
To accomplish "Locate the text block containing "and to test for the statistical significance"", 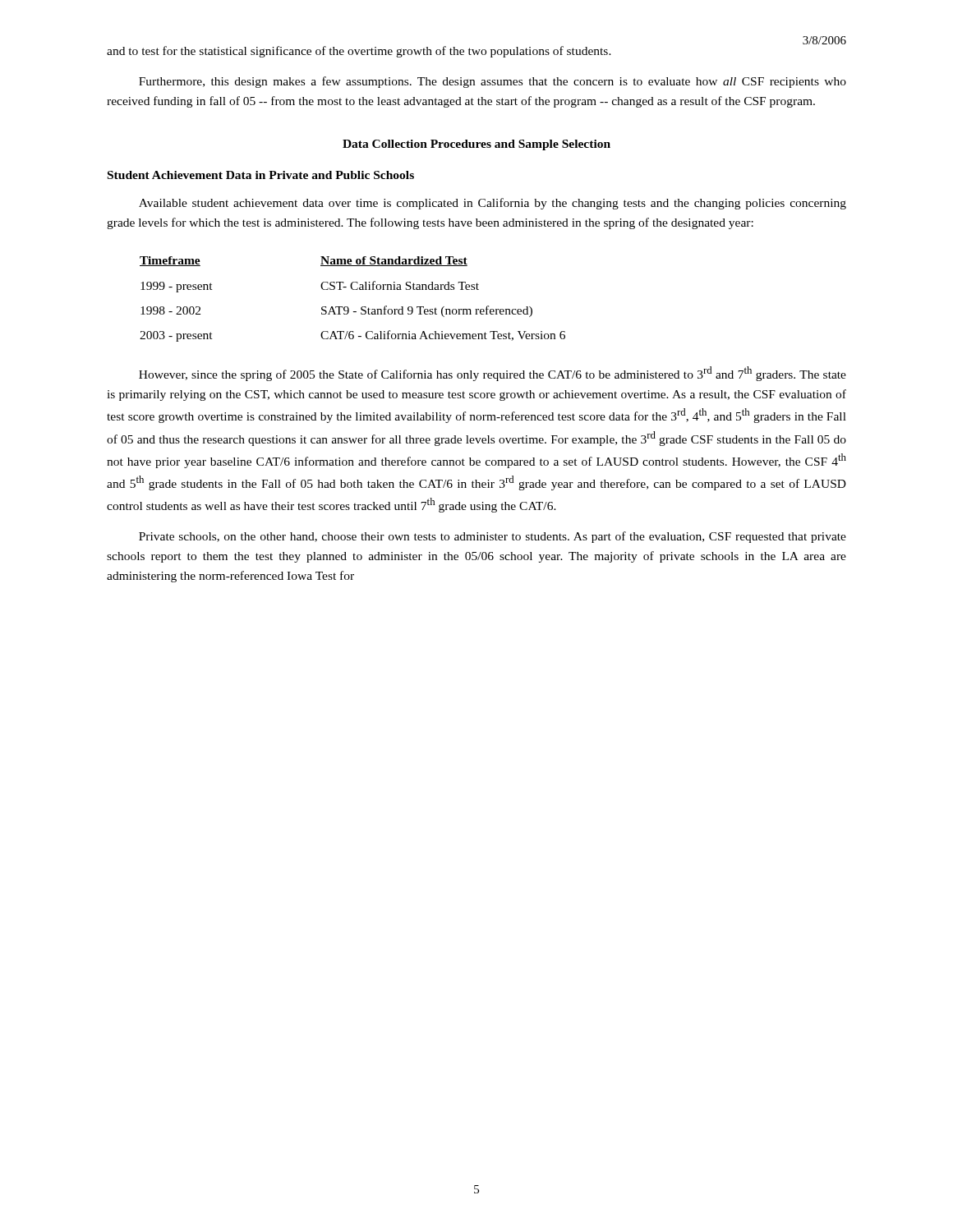I will [476, 51].
